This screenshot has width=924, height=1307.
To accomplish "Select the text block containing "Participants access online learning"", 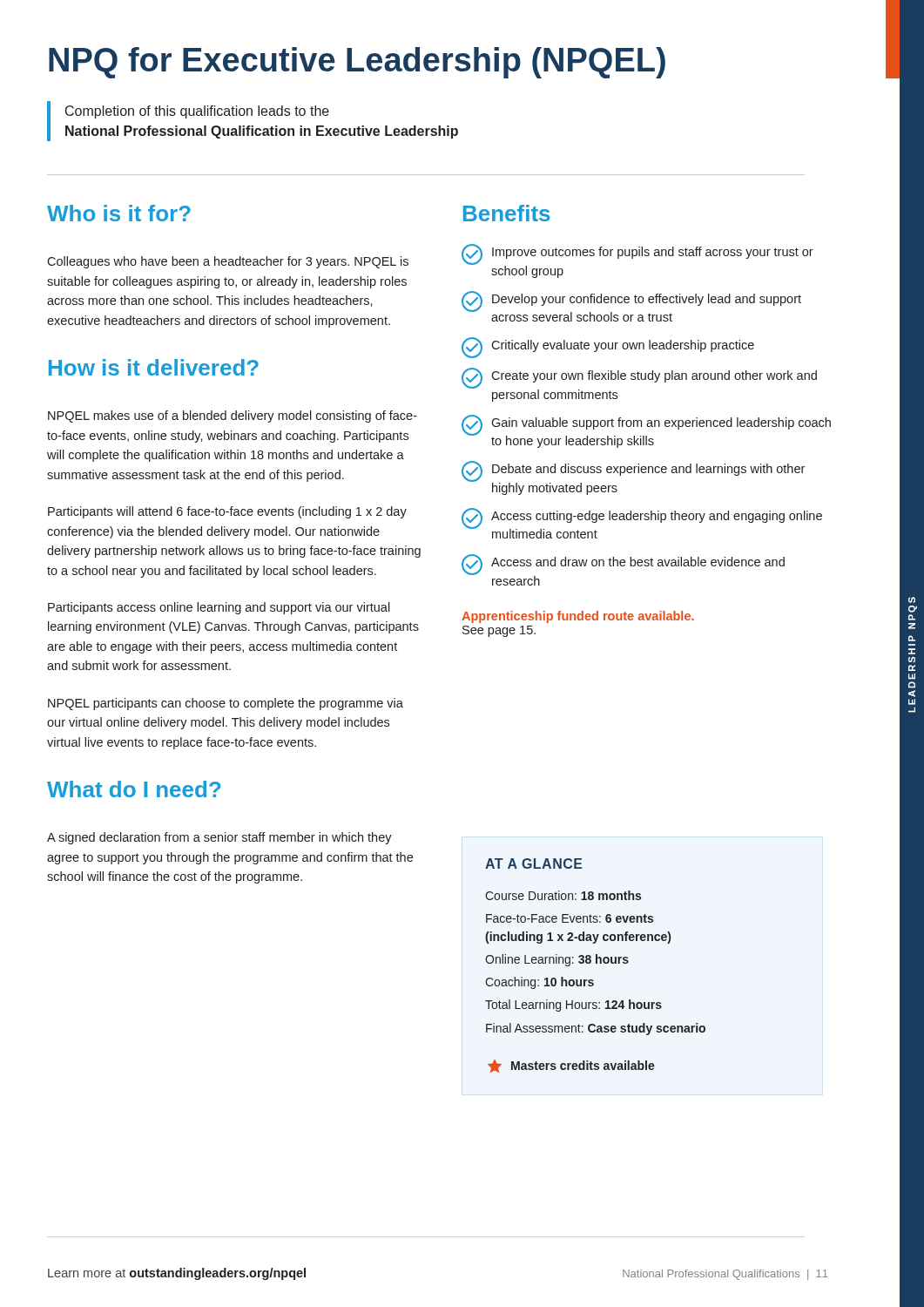I will point(234,637).
